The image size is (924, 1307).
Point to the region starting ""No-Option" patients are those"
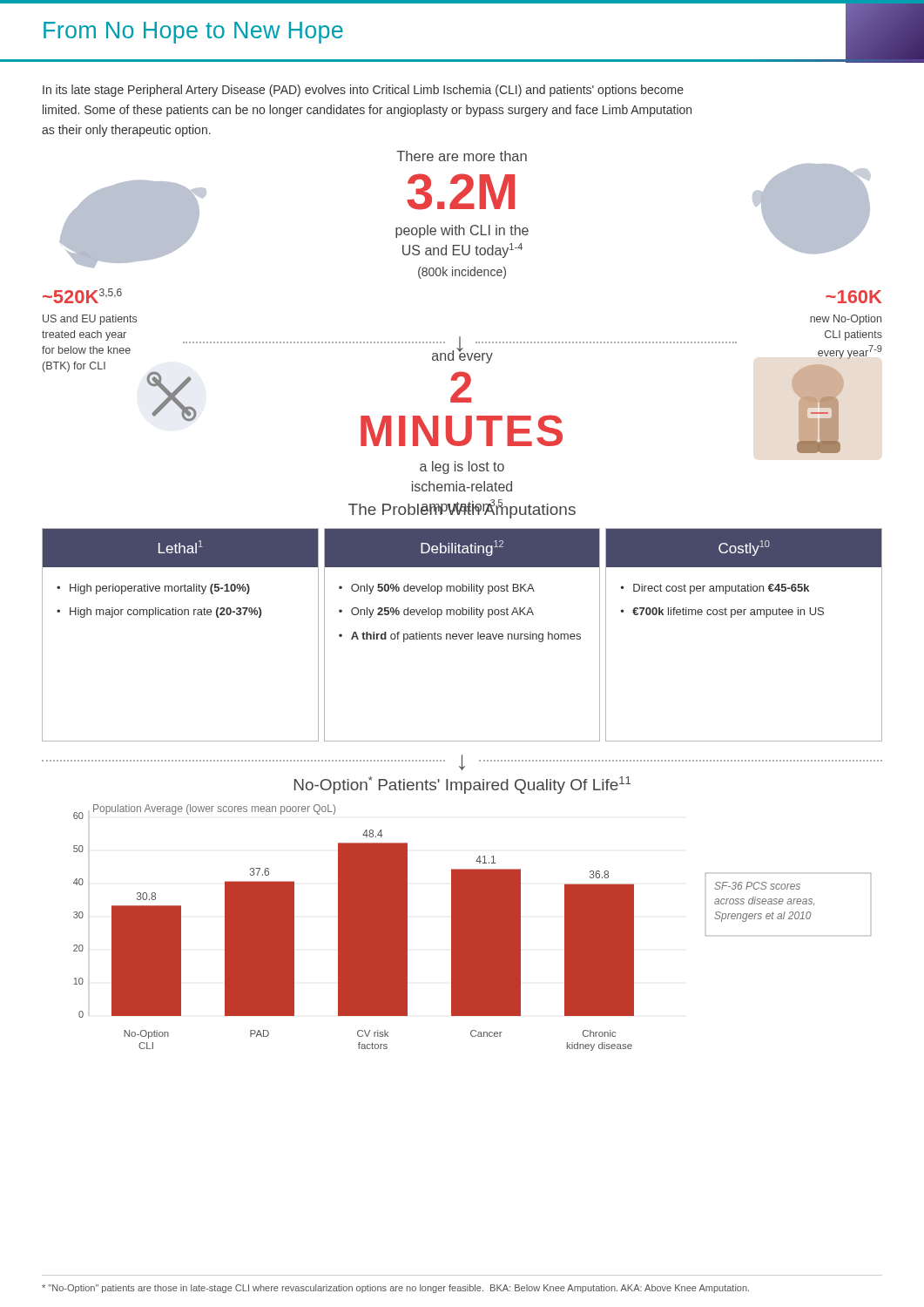pyautogui.click(x=396, y=1287)
